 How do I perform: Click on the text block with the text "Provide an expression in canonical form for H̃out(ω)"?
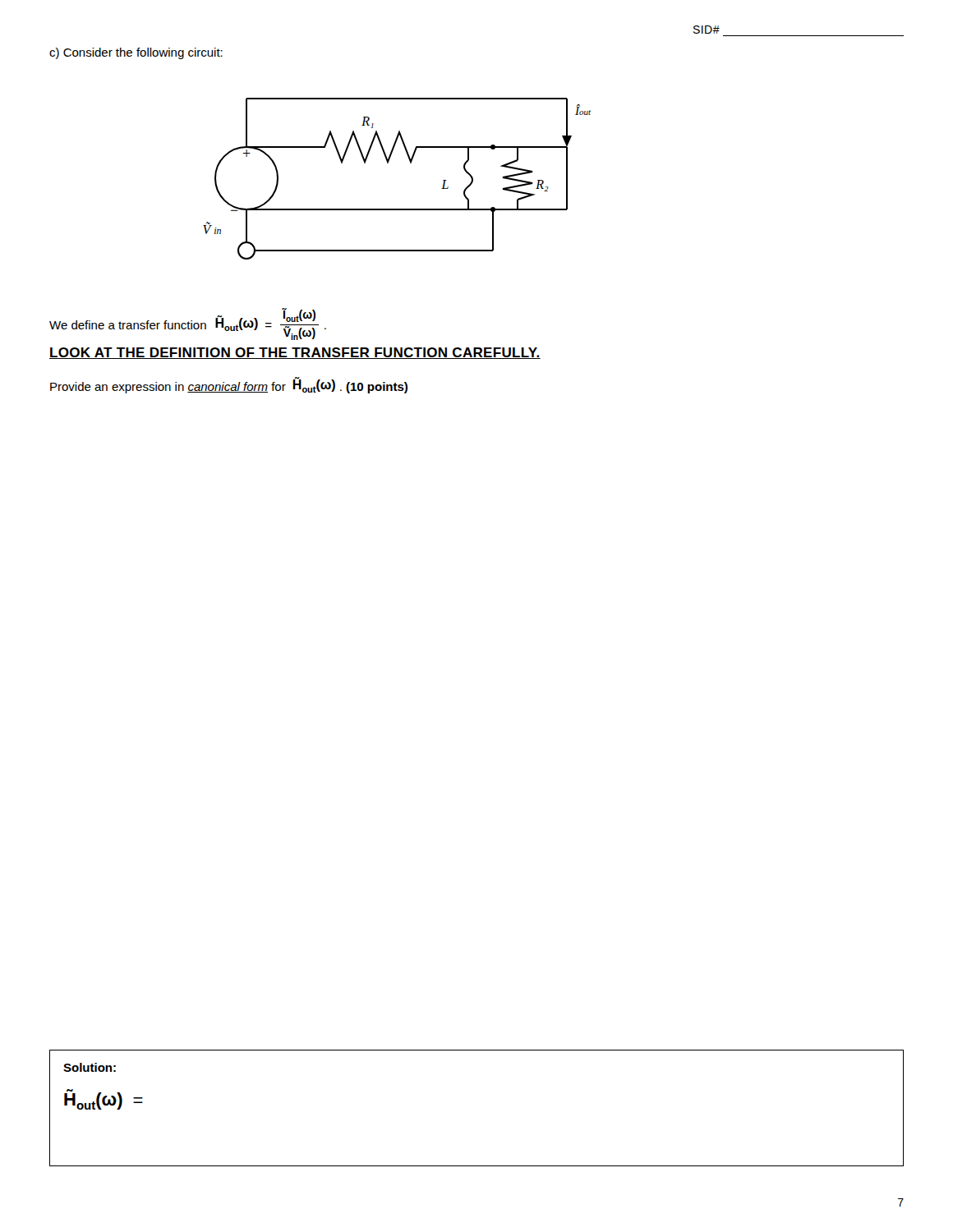pyautogui.click(x=229, y=386)
